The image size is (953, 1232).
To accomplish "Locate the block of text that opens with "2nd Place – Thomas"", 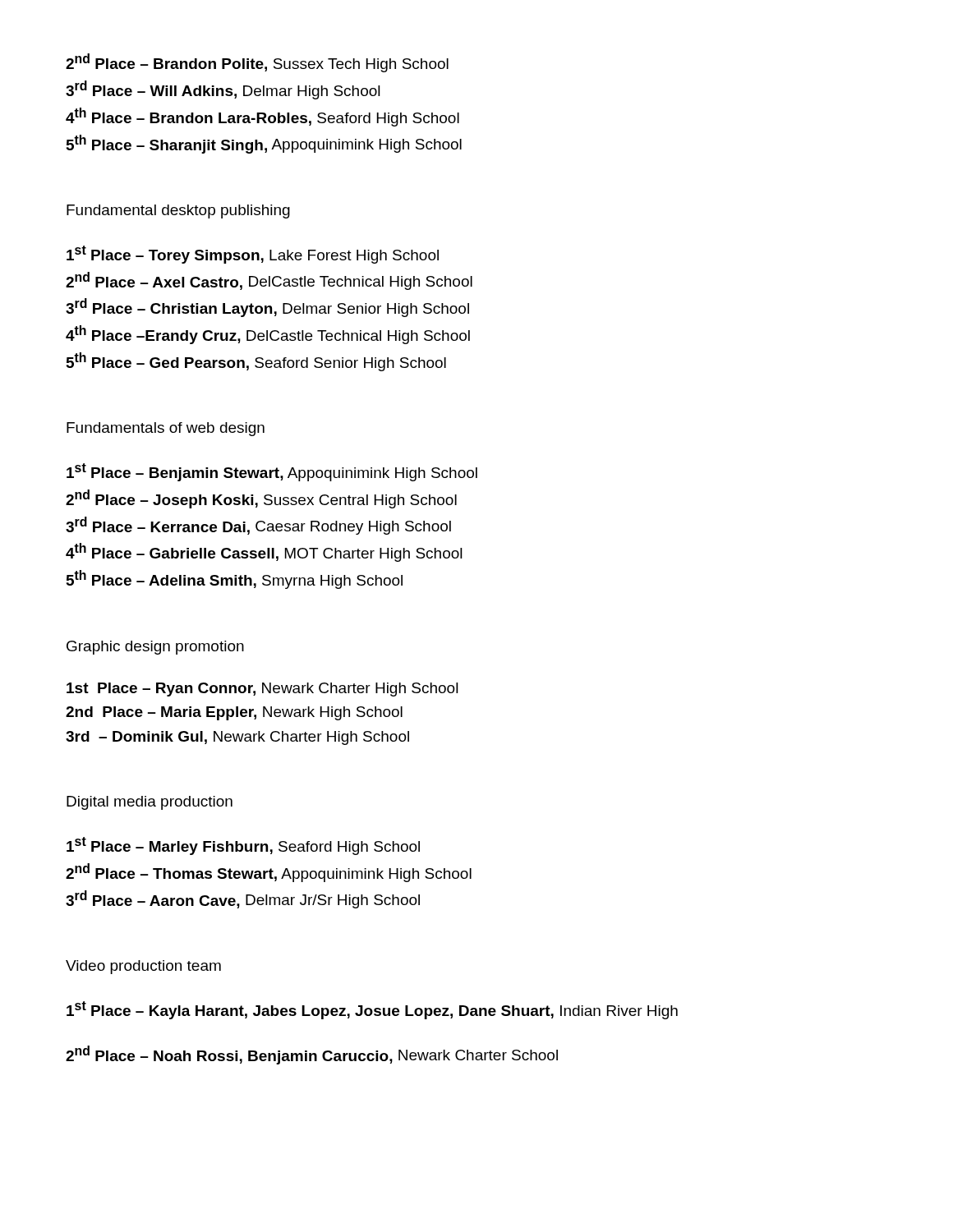I will (x=269, y=872).
